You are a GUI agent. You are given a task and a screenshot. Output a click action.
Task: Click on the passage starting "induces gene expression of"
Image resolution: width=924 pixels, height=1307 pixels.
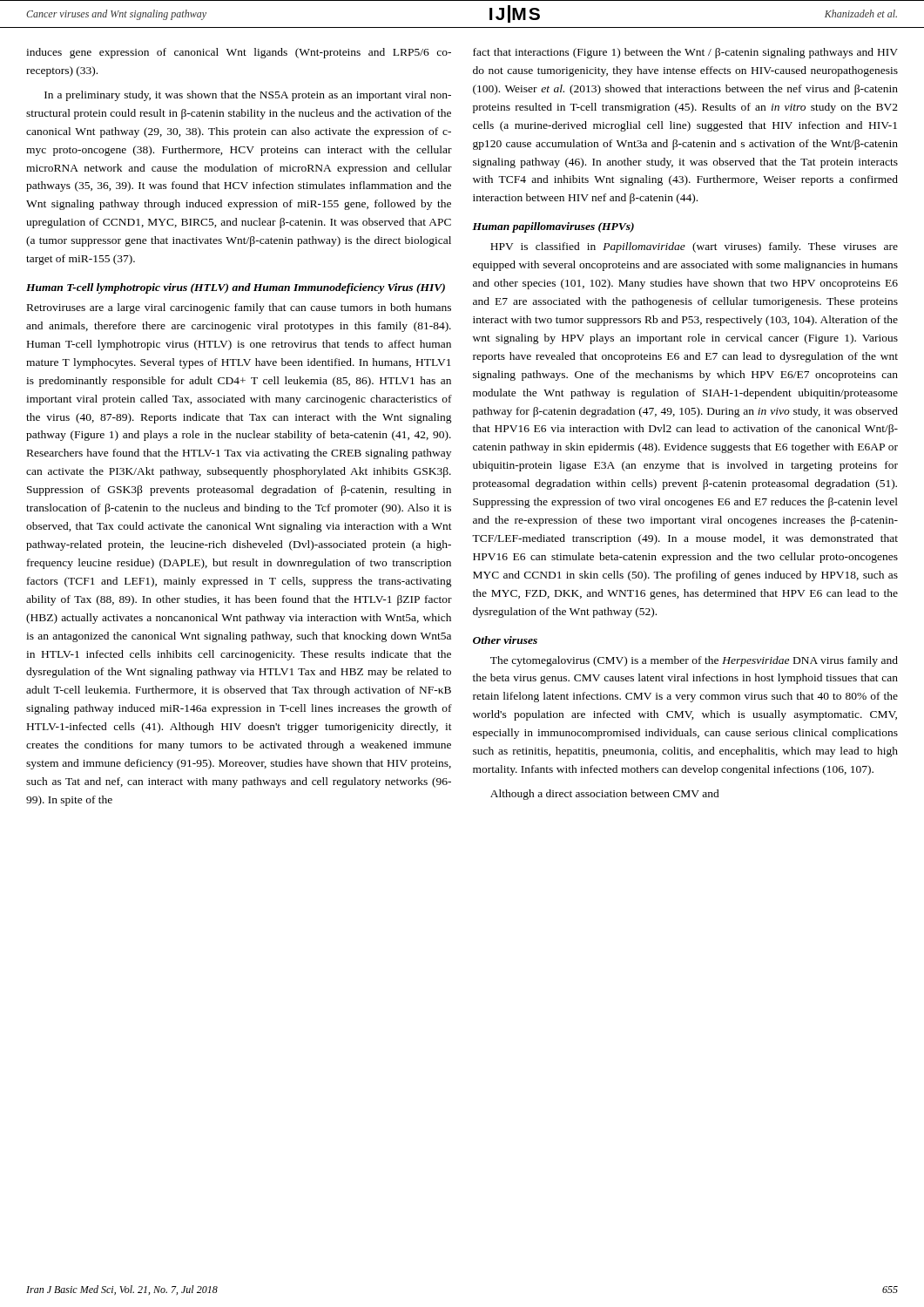[x=239, y=156]
